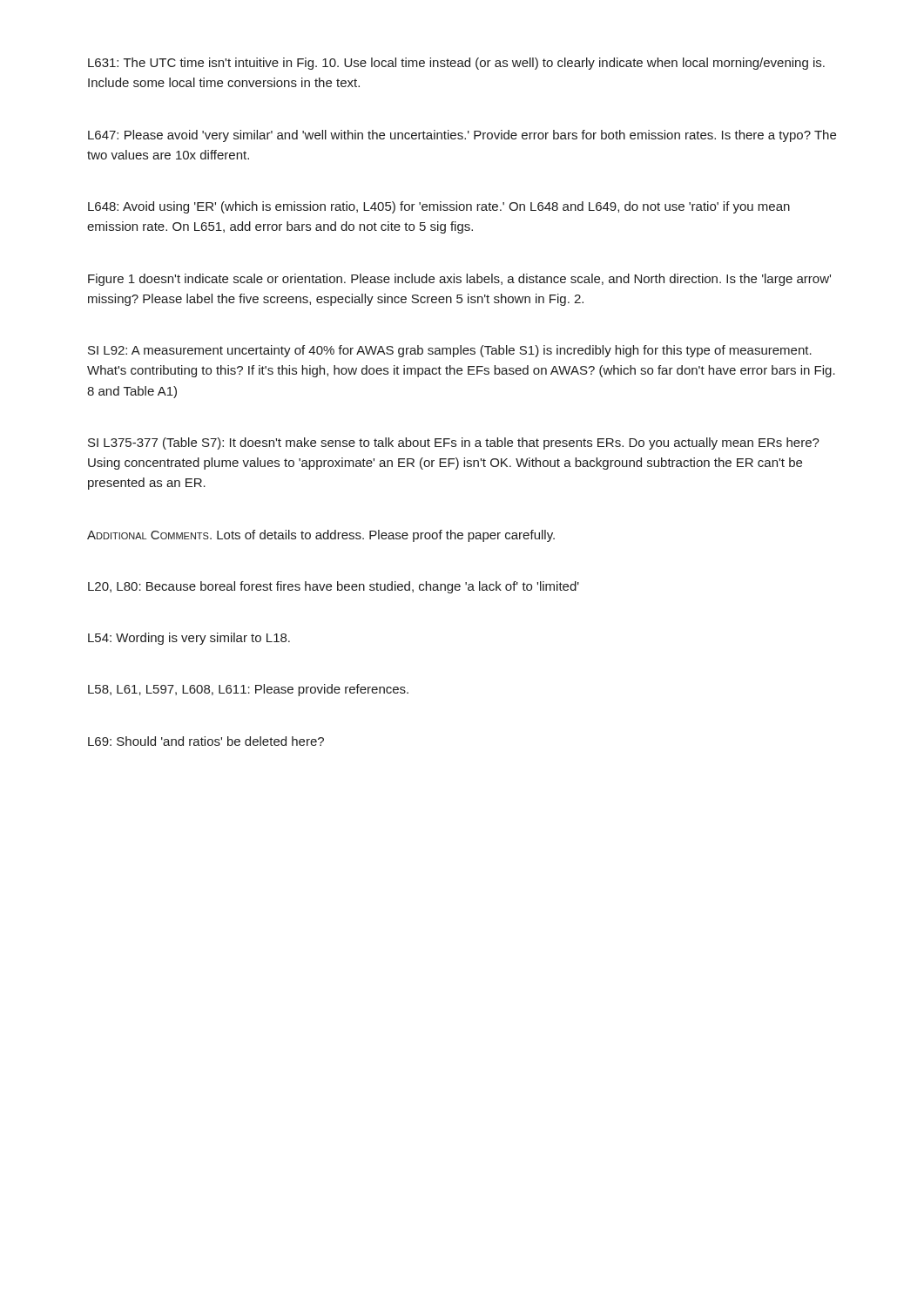Locate the region starting "Figure 1 doesn't"
The image size is (924, 1307).
coord(459,288)
